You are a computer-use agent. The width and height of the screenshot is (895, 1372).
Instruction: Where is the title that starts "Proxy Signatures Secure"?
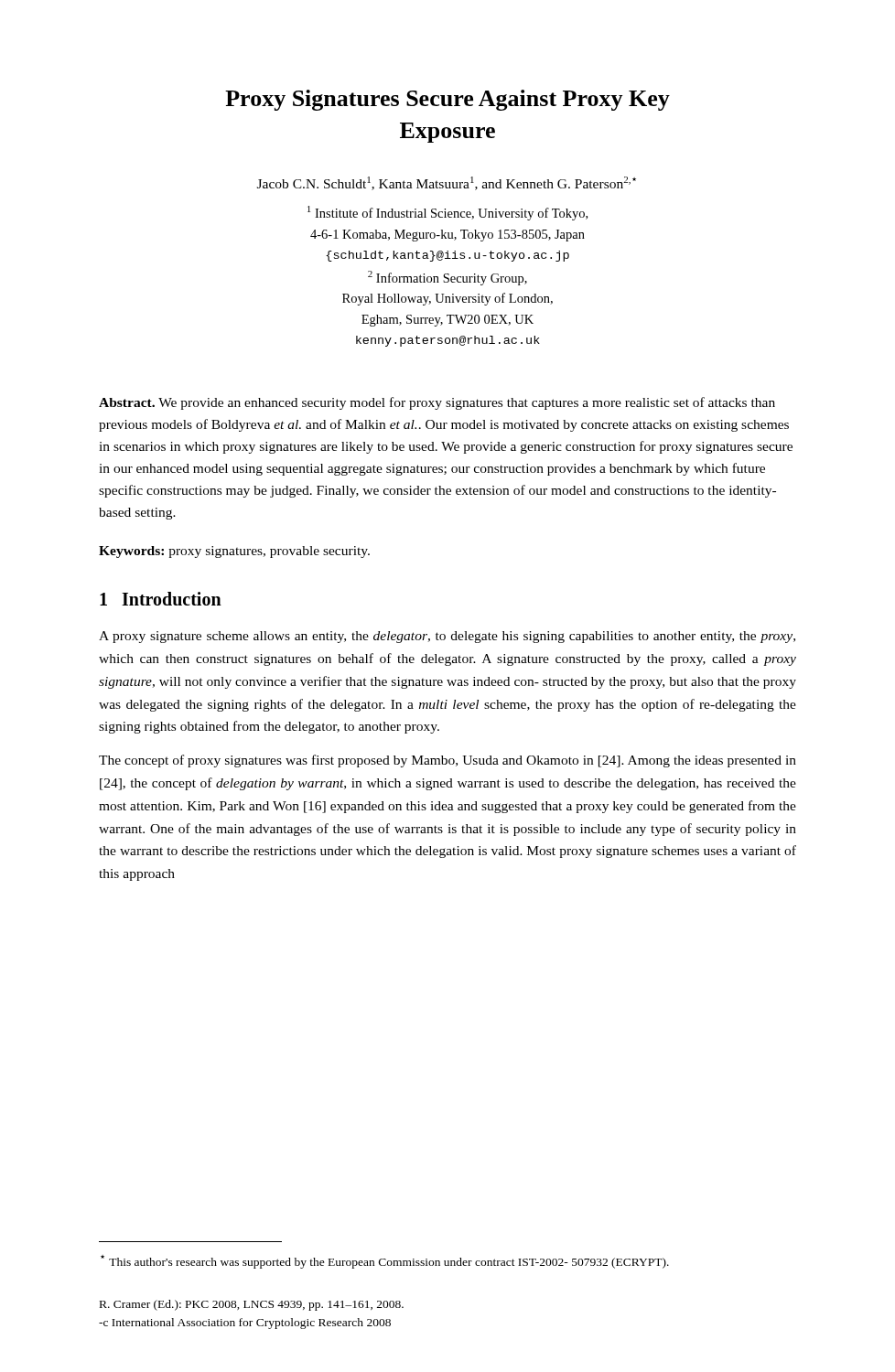click(448, 114)
